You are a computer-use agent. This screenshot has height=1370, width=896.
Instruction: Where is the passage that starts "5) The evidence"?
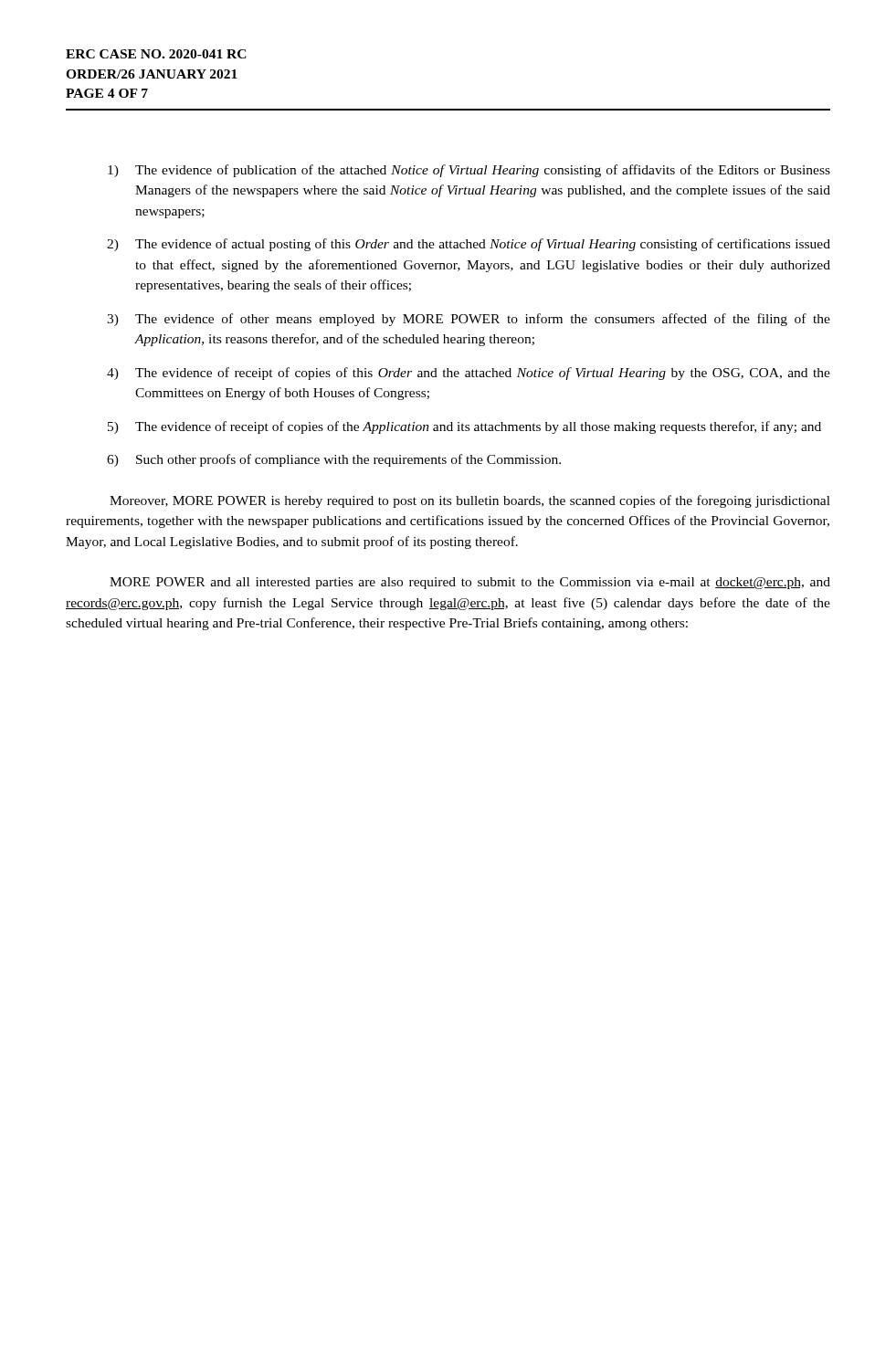point(448,426)
